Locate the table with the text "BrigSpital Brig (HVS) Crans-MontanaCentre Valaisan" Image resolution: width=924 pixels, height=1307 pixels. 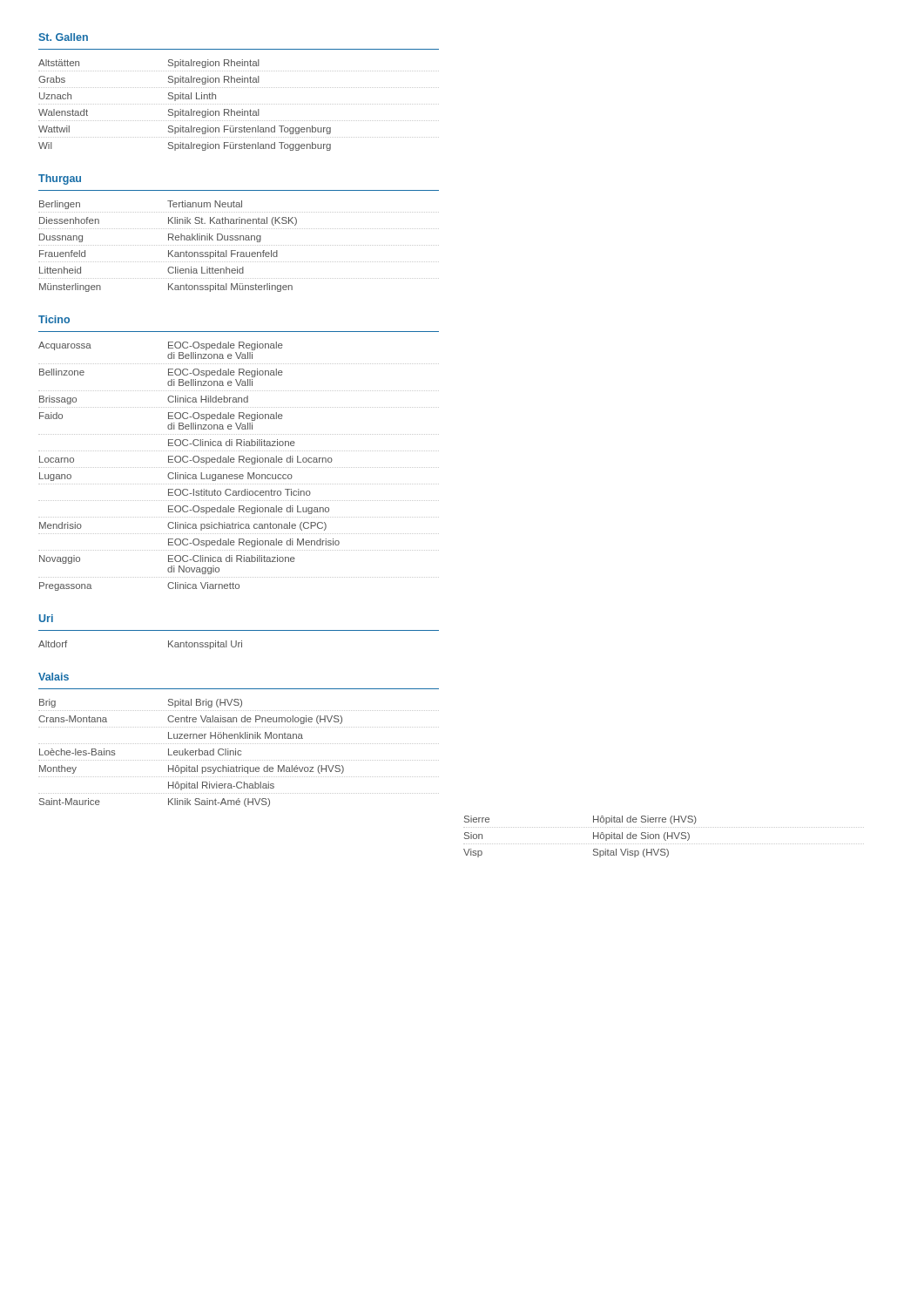[x=239, y=752]
